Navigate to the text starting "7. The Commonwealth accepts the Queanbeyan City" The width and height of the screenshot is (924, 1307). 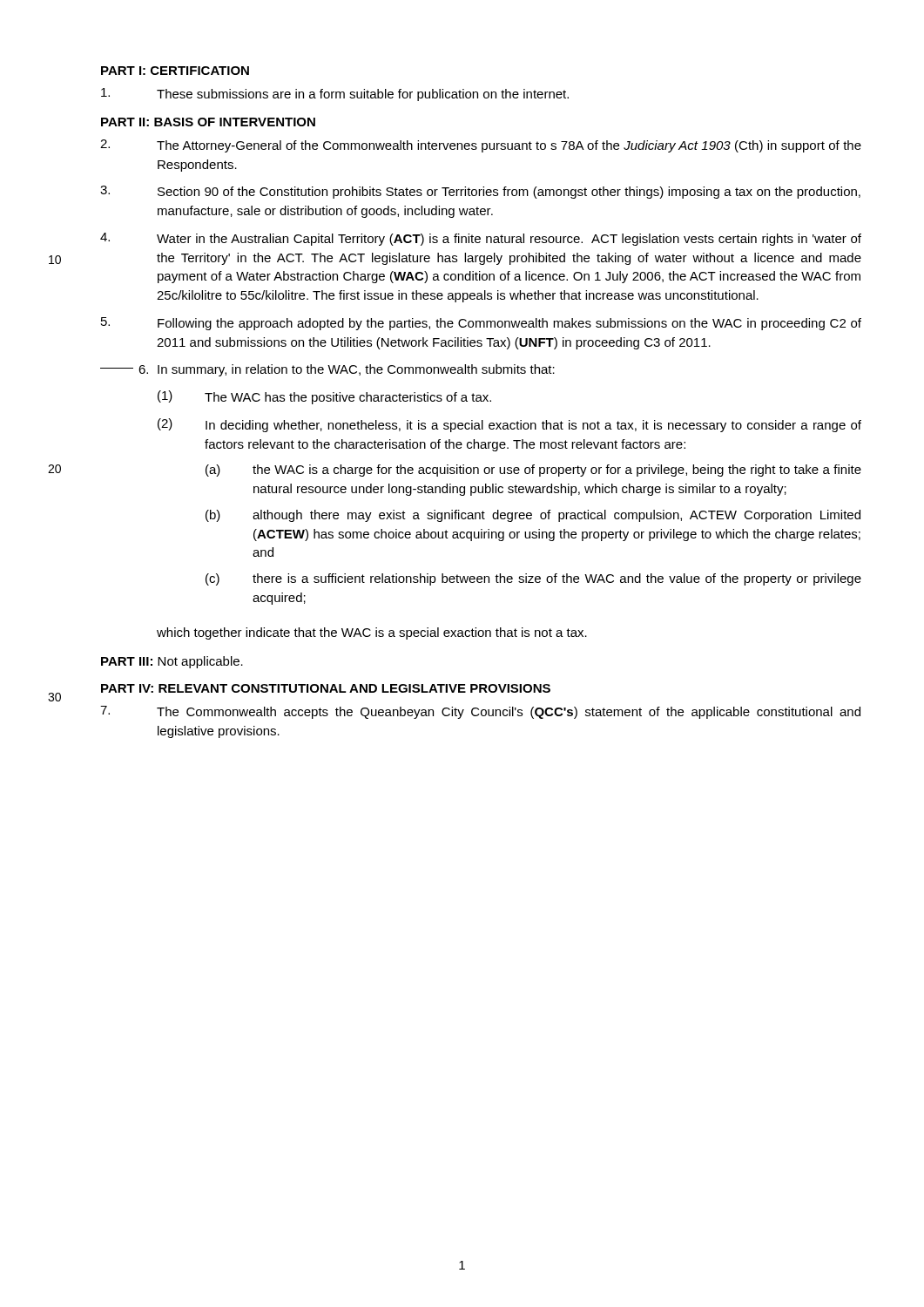coord(481,721)
